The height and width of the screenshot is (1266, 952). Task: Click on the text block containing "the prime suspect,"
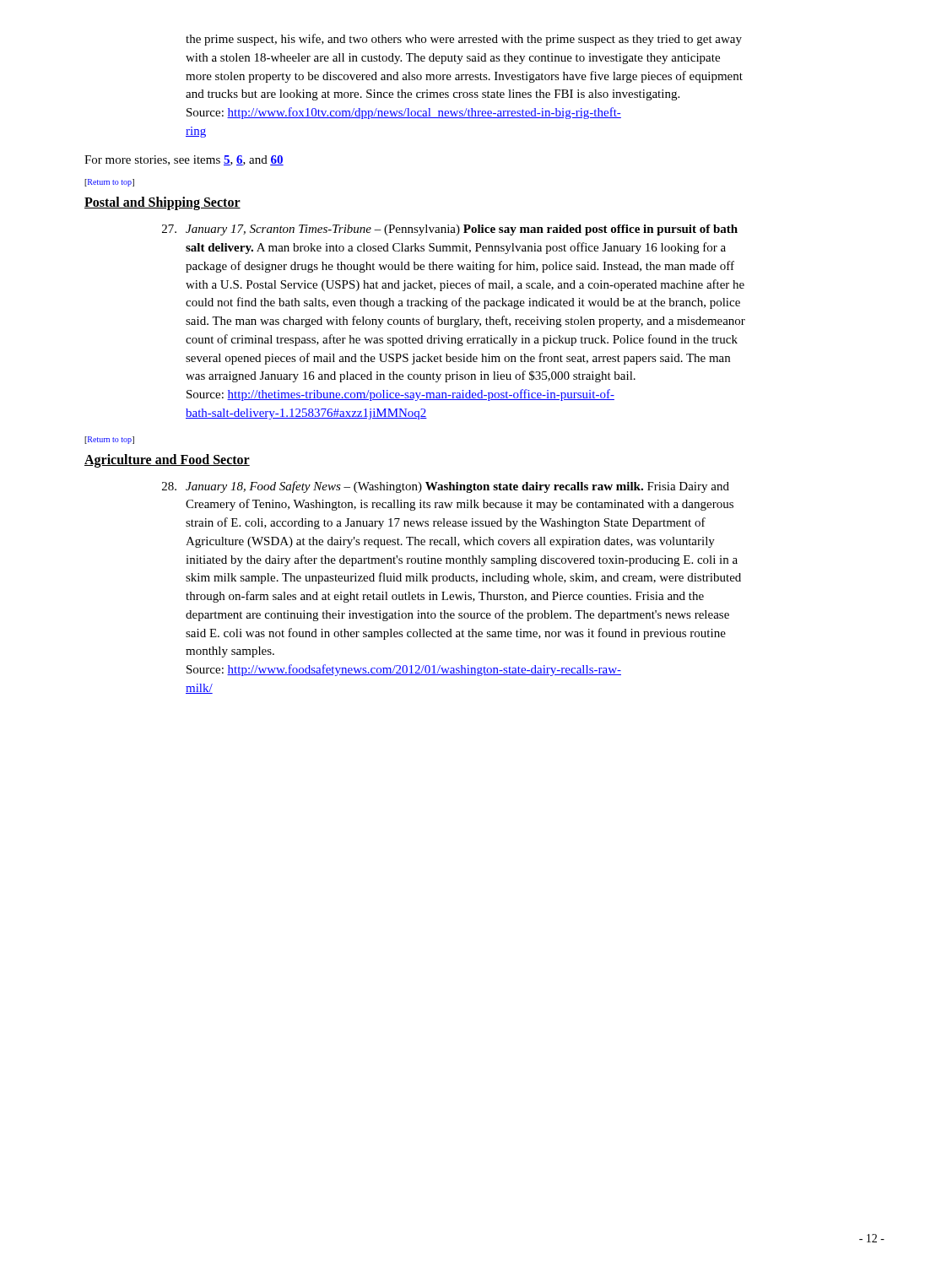coord(464,85)
